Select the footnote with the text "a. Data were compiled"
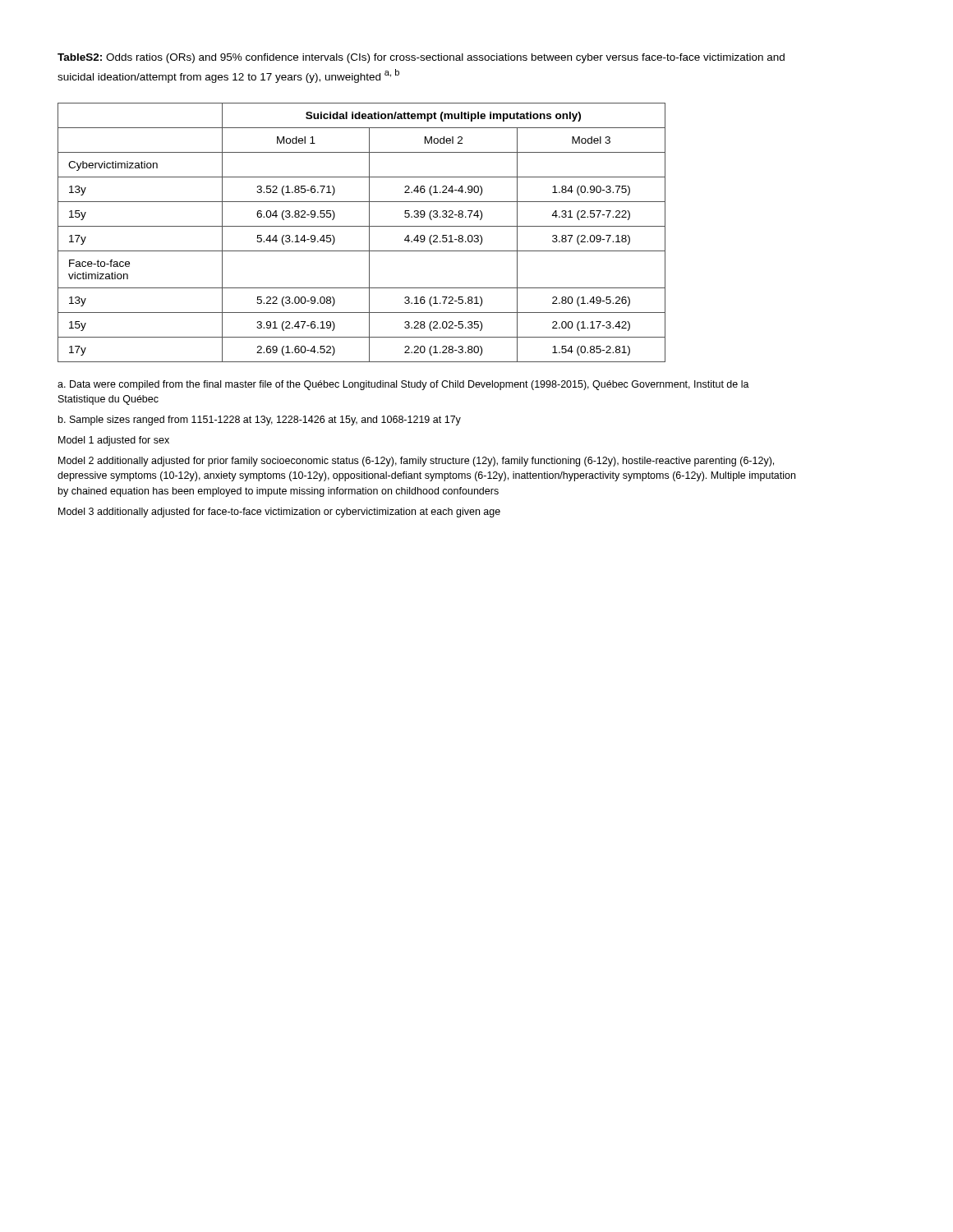This screenshot has height=1232, width=953. 427,392
